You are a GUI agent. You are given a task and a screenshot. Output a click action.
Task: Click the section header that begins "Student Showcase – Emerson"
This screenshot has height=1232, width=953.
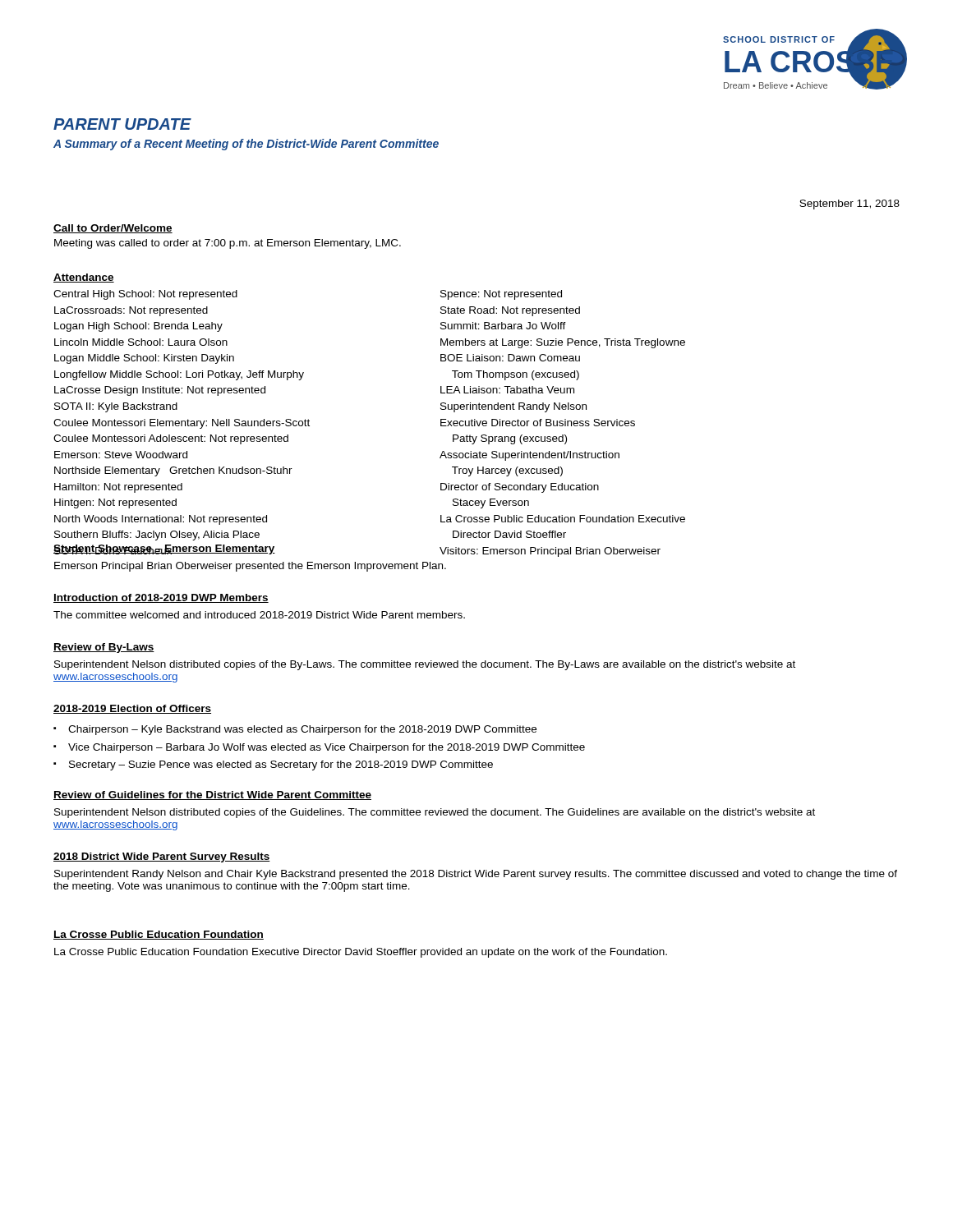[x=476, y=548]
